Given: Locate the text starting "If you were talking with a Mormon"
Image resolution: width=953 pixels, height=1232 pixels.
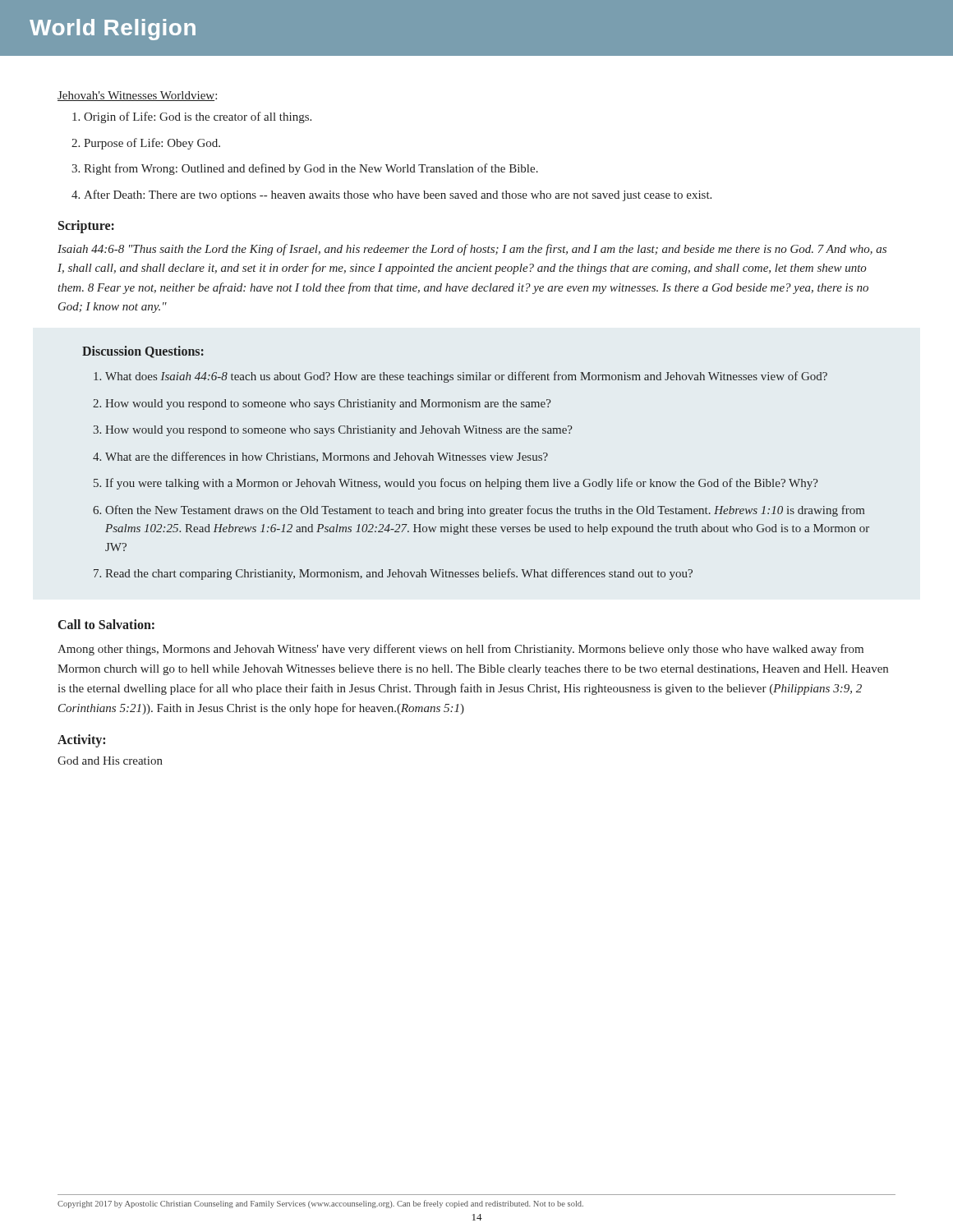Looking at the screenshot, I should click(x=476, y=483).
